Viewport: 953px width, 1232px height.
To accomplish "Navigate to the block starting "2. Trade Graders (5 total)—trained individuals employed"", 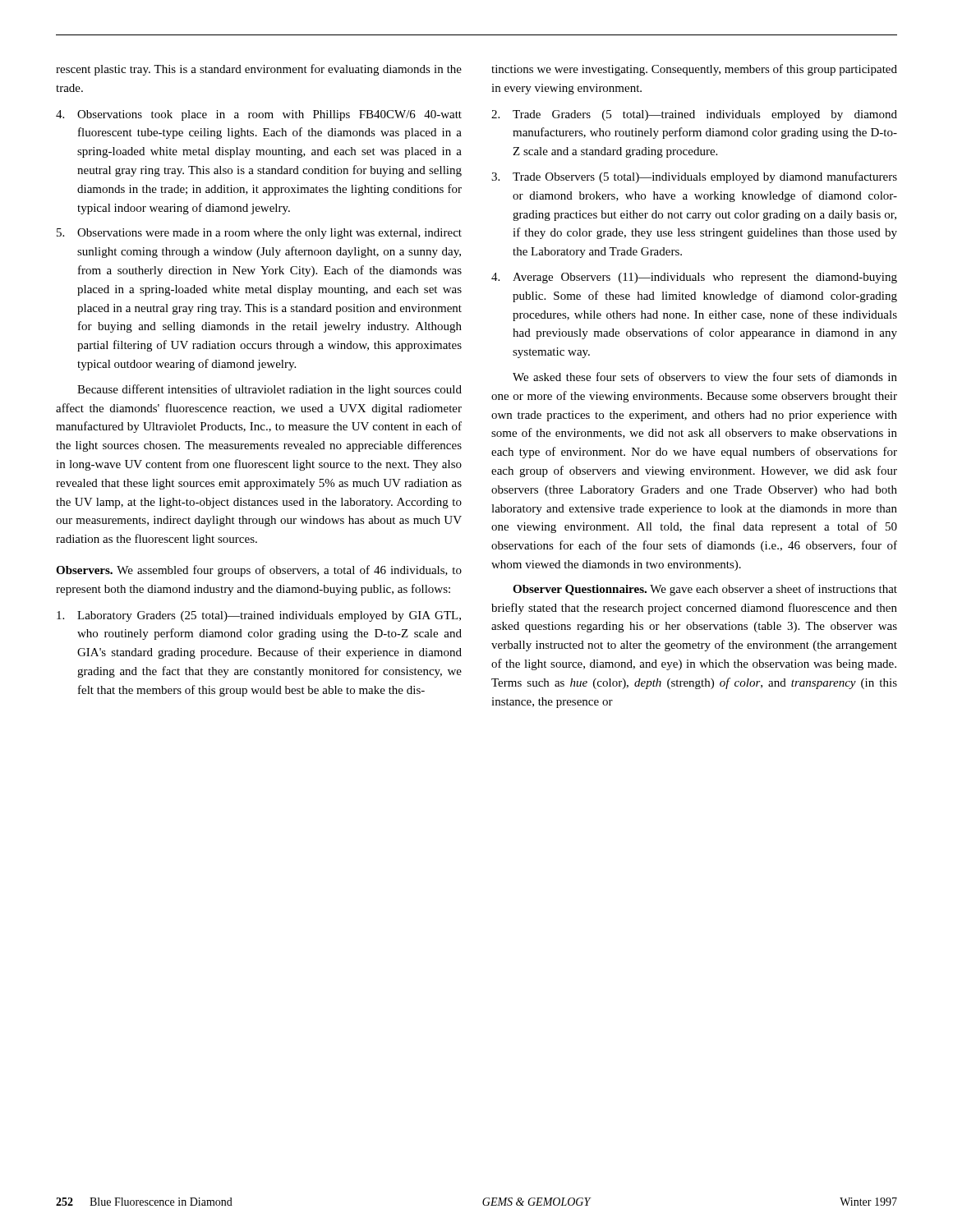I will 694,133.
